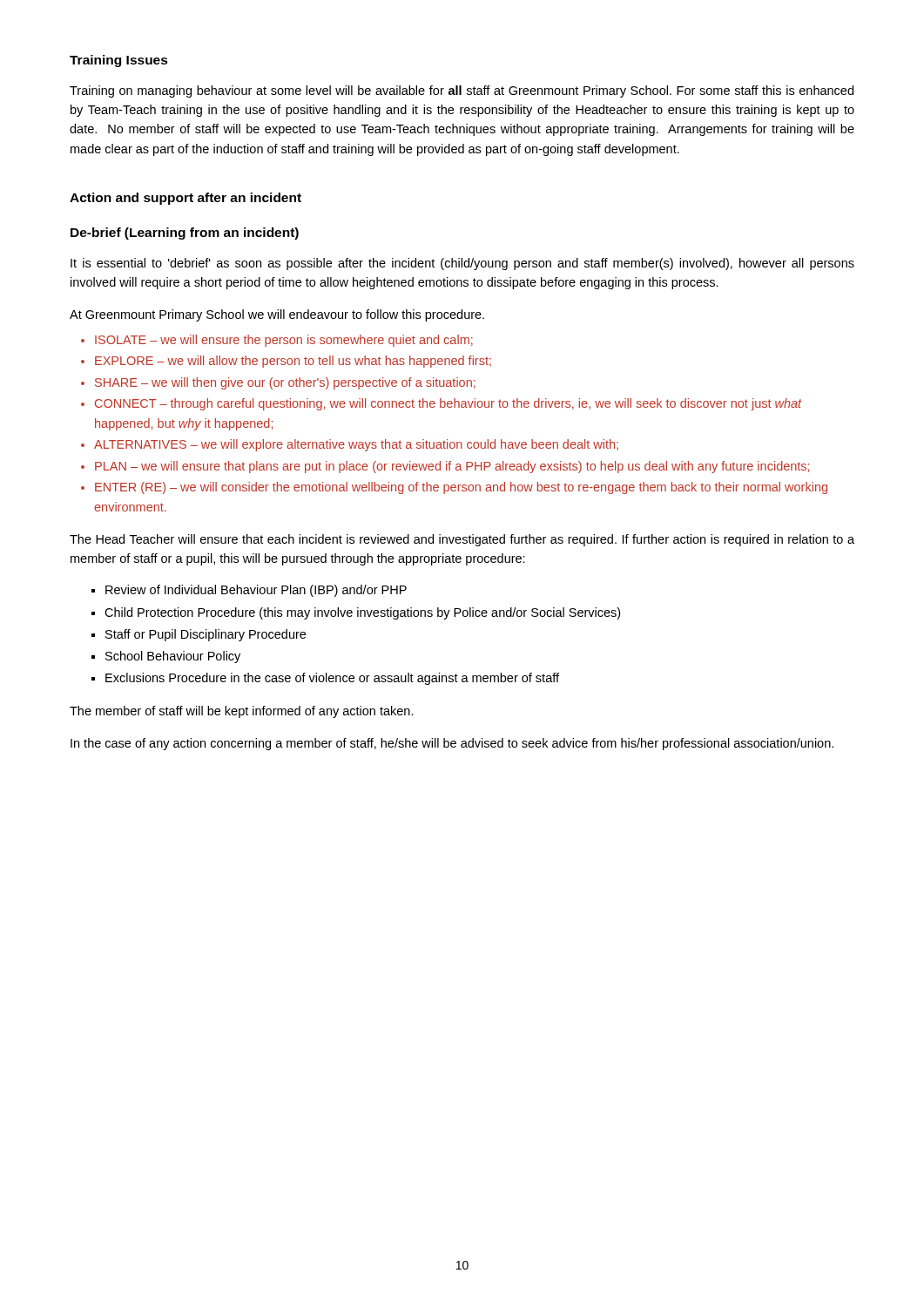This screenshot has width=924, height=1307.
Task: Find the text block starting "The member of staff will be kept informed"
Action: [x=242, y=712]
